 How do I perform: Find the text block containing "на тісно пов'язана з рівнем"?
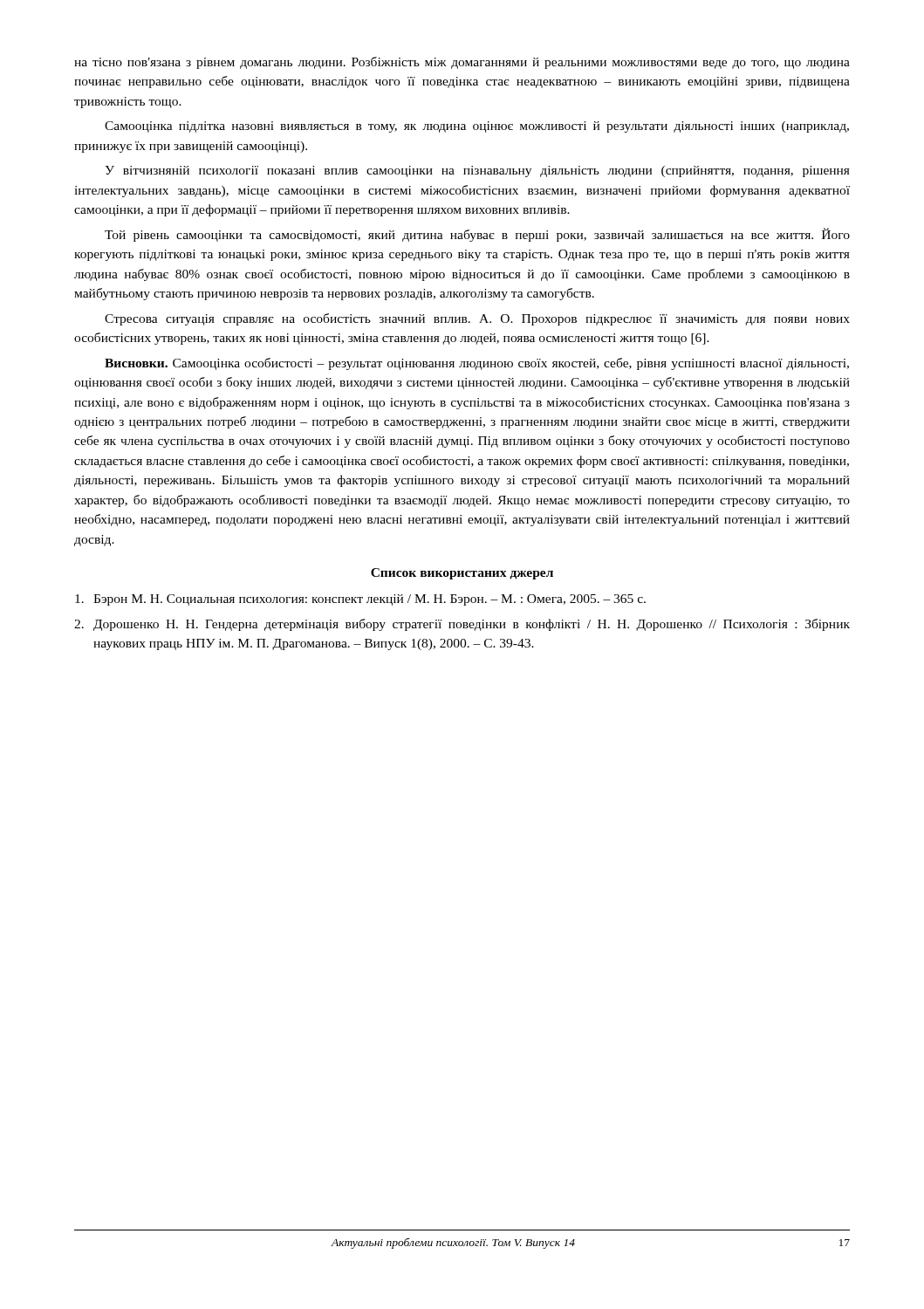(462, 301)
